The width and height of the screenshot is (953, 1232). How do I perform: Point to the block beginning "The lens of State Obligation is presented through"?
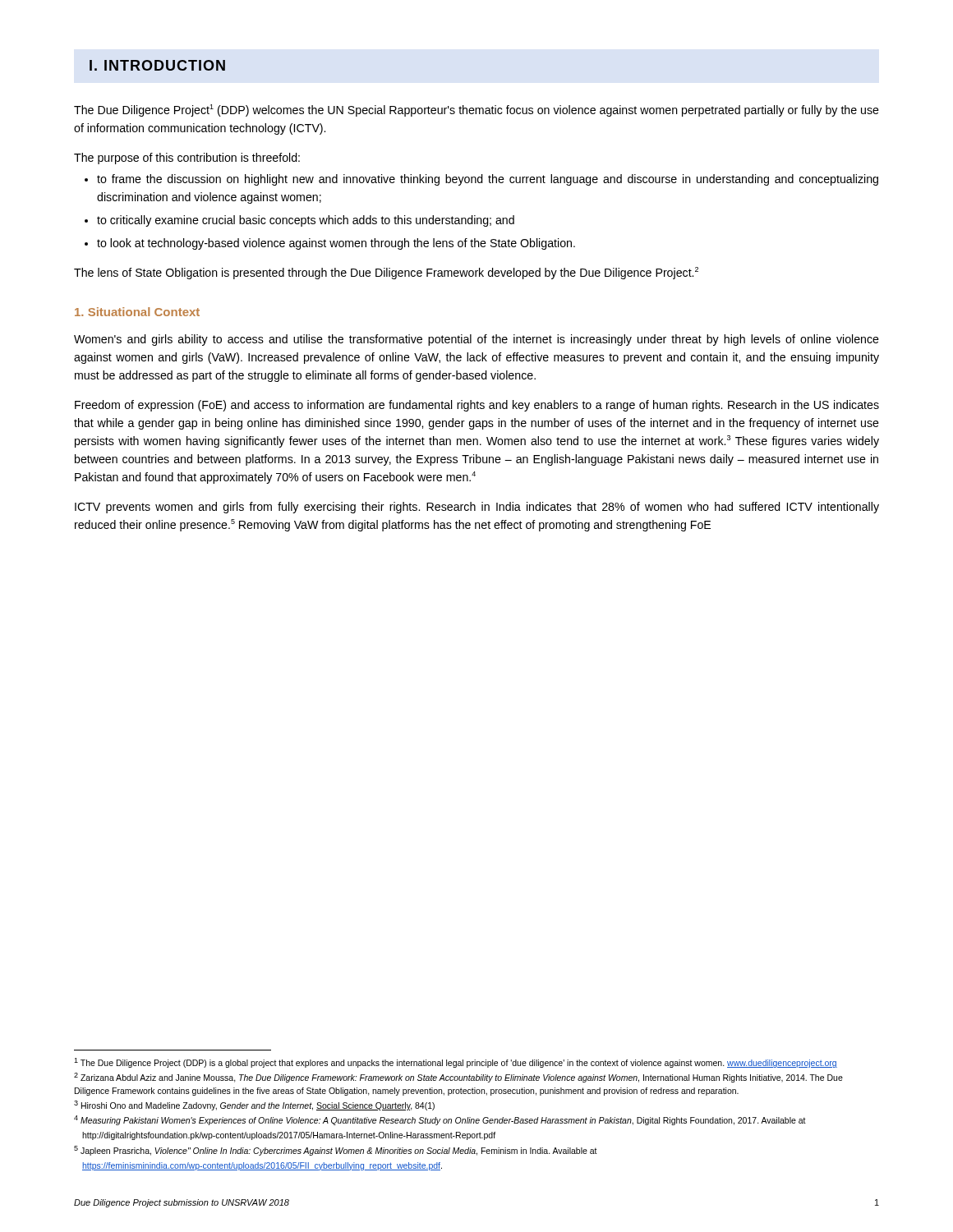click(386, 272)
